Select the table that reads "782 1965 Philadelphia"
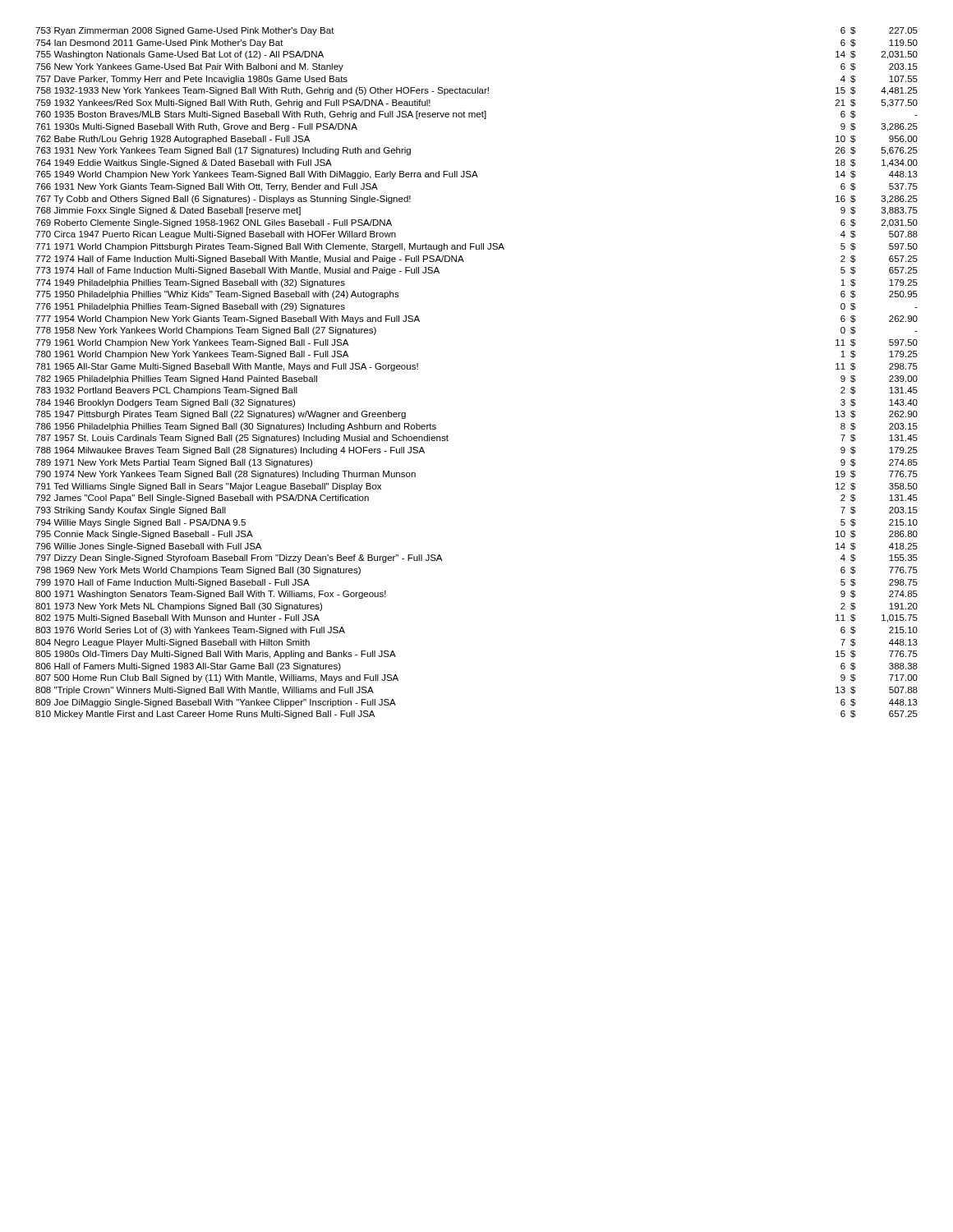This screenshot has height=1232, width=953. click(x=476, y=372)
